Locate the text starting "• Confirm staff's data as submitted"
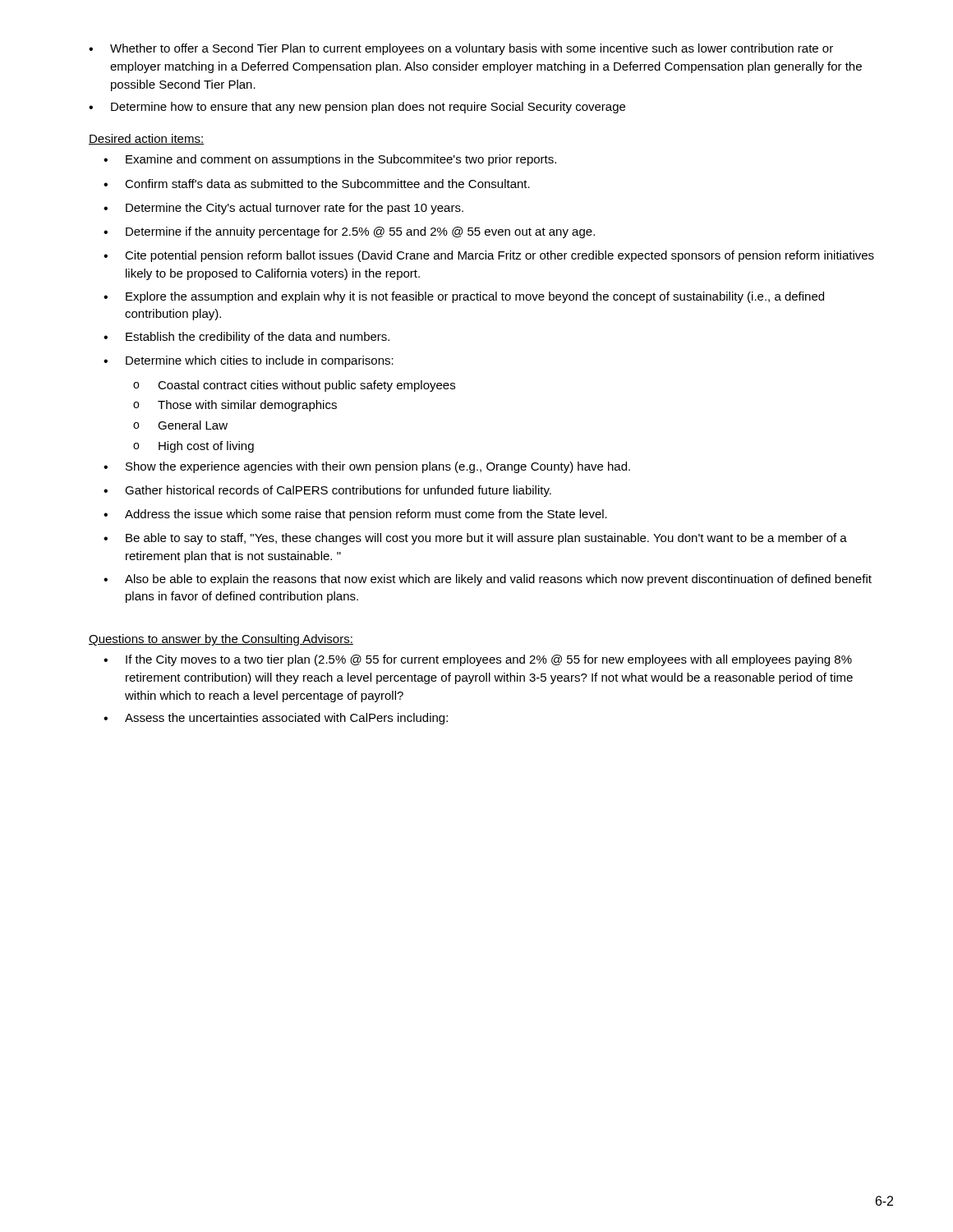The image size is (953, 1232). 317,184
